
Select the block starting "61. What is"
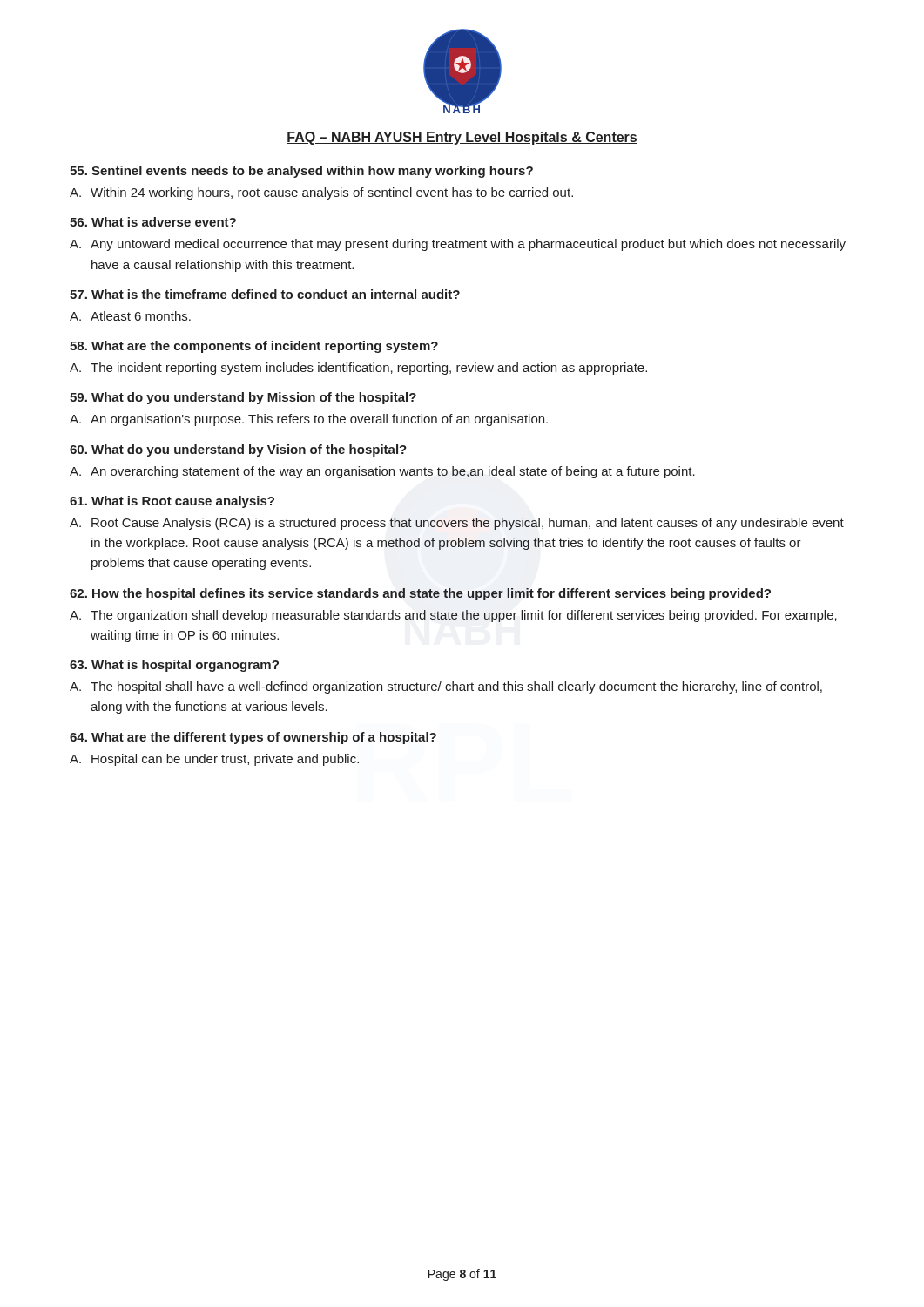pos(172,500)
